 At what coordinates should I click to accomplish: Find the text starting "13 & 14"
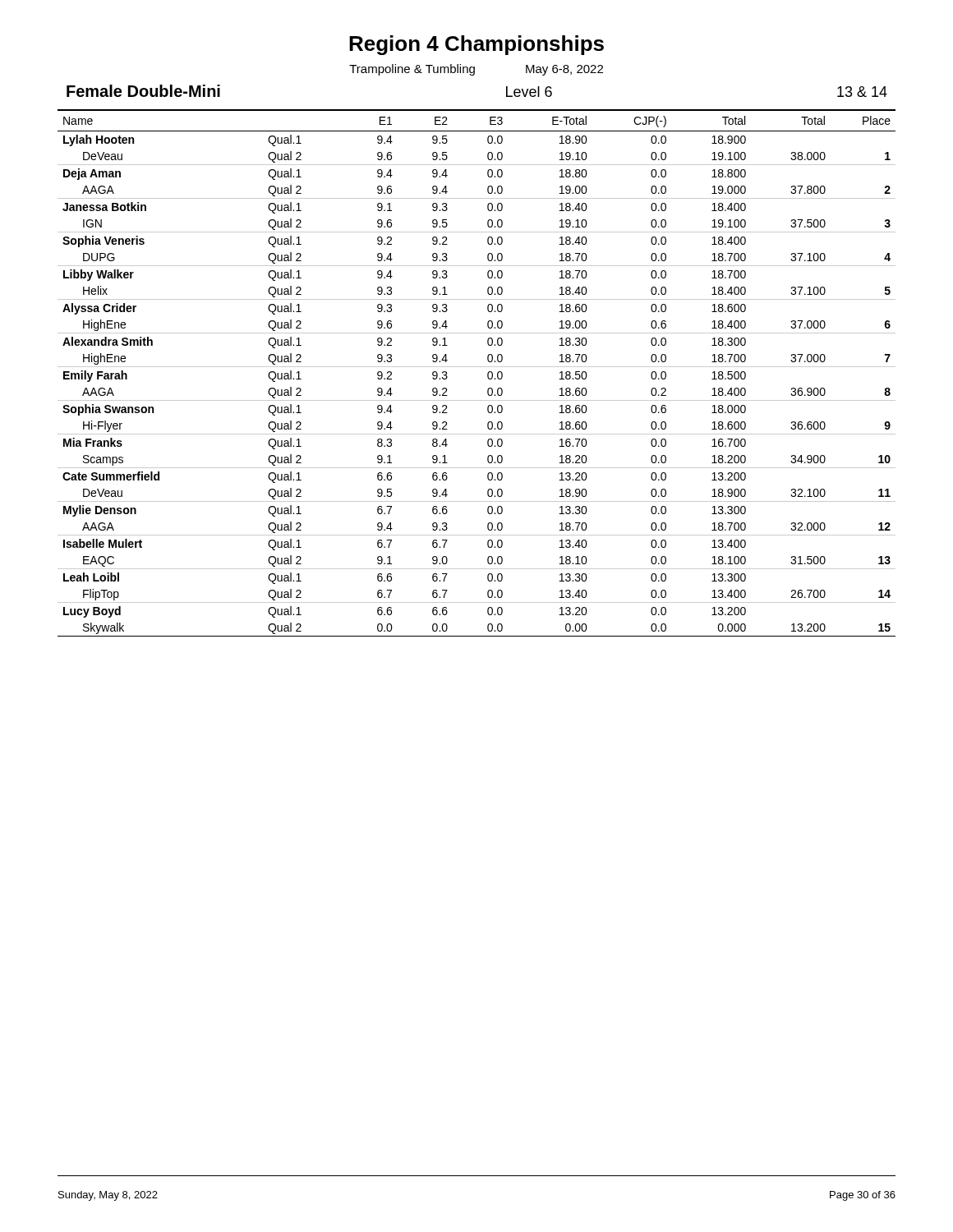click(862, 92)
